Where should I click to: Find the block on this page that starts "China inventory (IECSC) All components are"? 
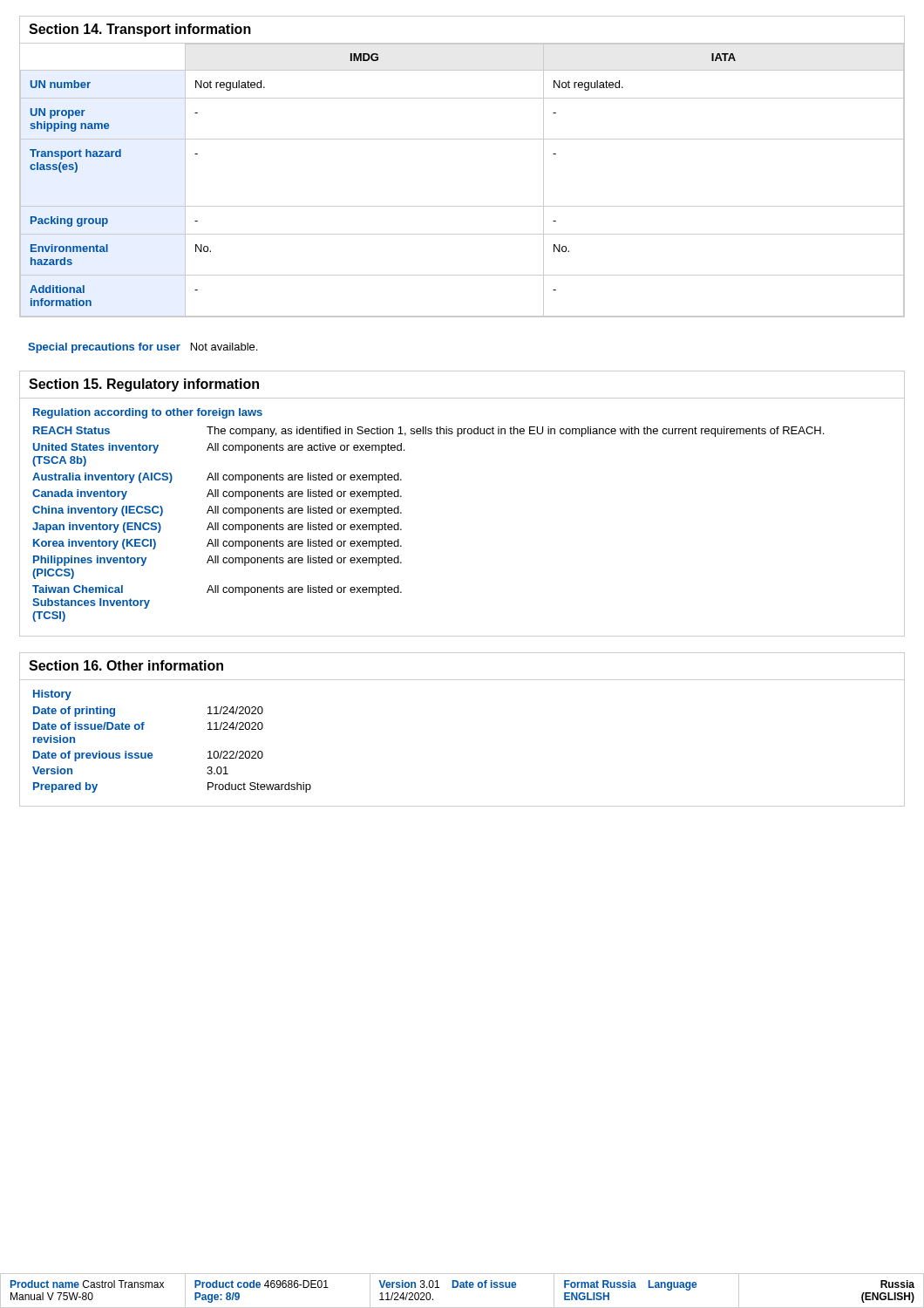(217, 511)
